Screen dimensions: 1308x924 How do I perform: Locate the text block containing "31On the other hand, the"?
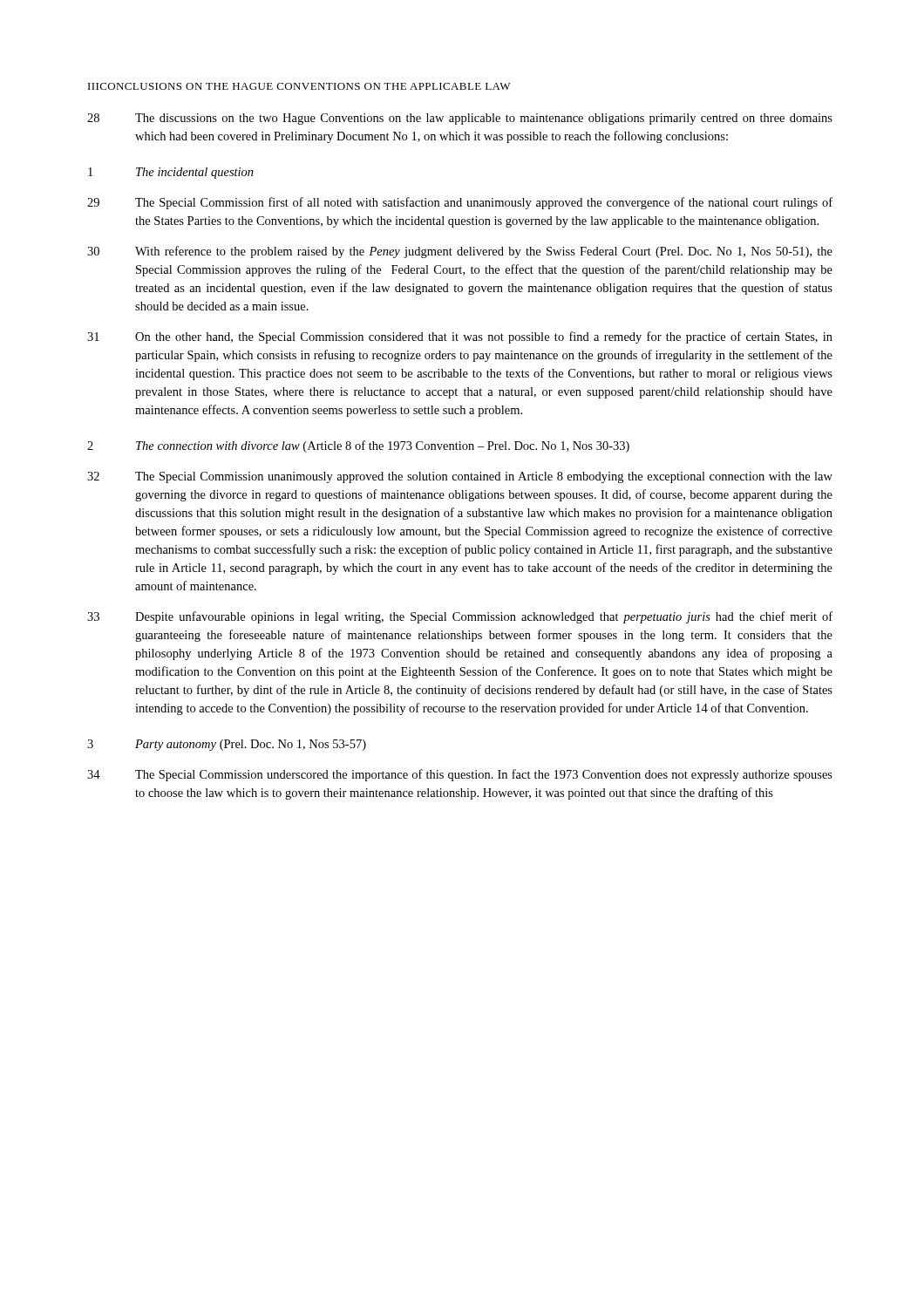click(x=460, y=374)
